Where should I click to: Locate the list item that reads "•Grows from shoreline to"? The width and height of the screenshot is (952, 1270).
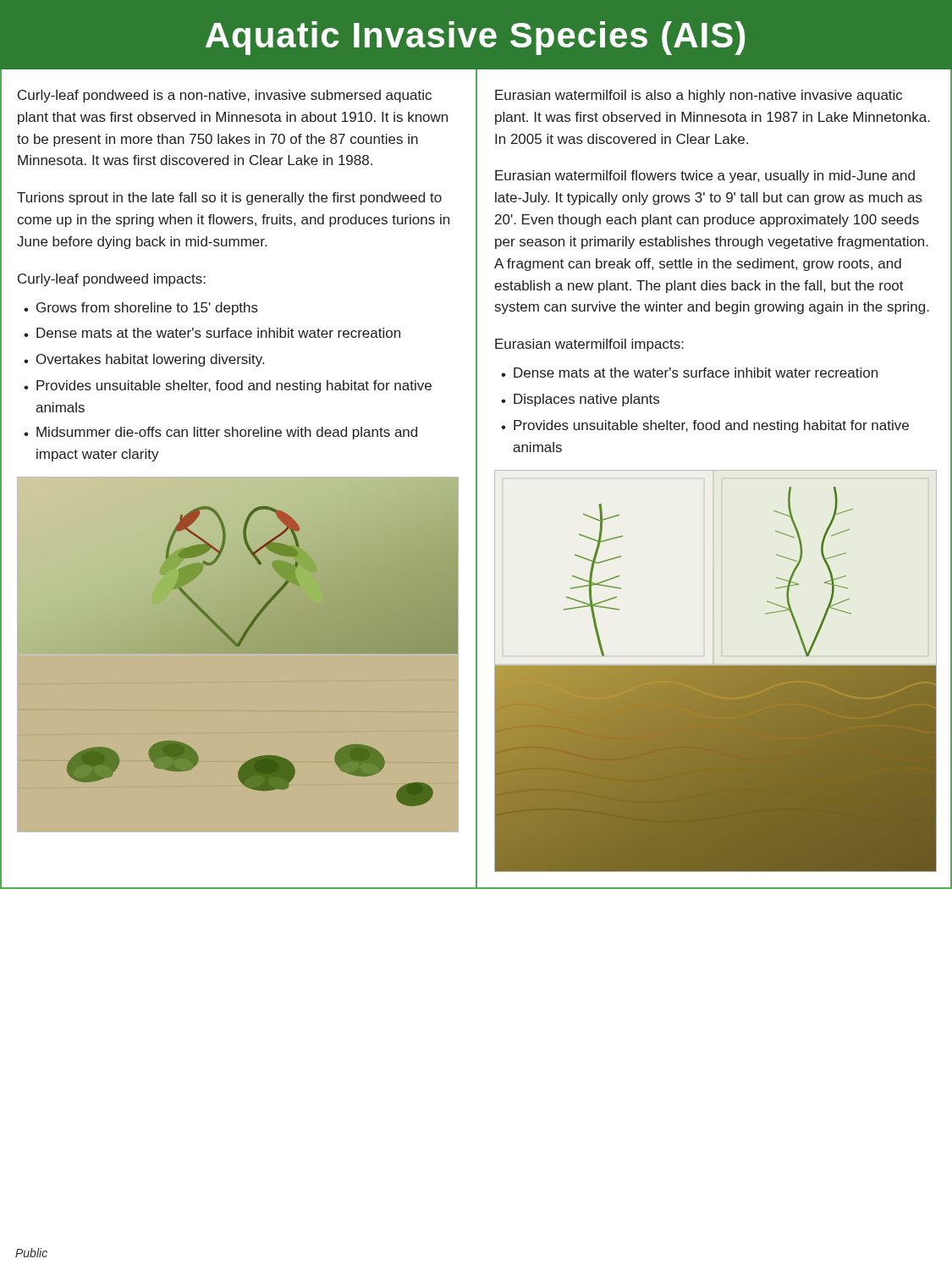coord(141,309)
